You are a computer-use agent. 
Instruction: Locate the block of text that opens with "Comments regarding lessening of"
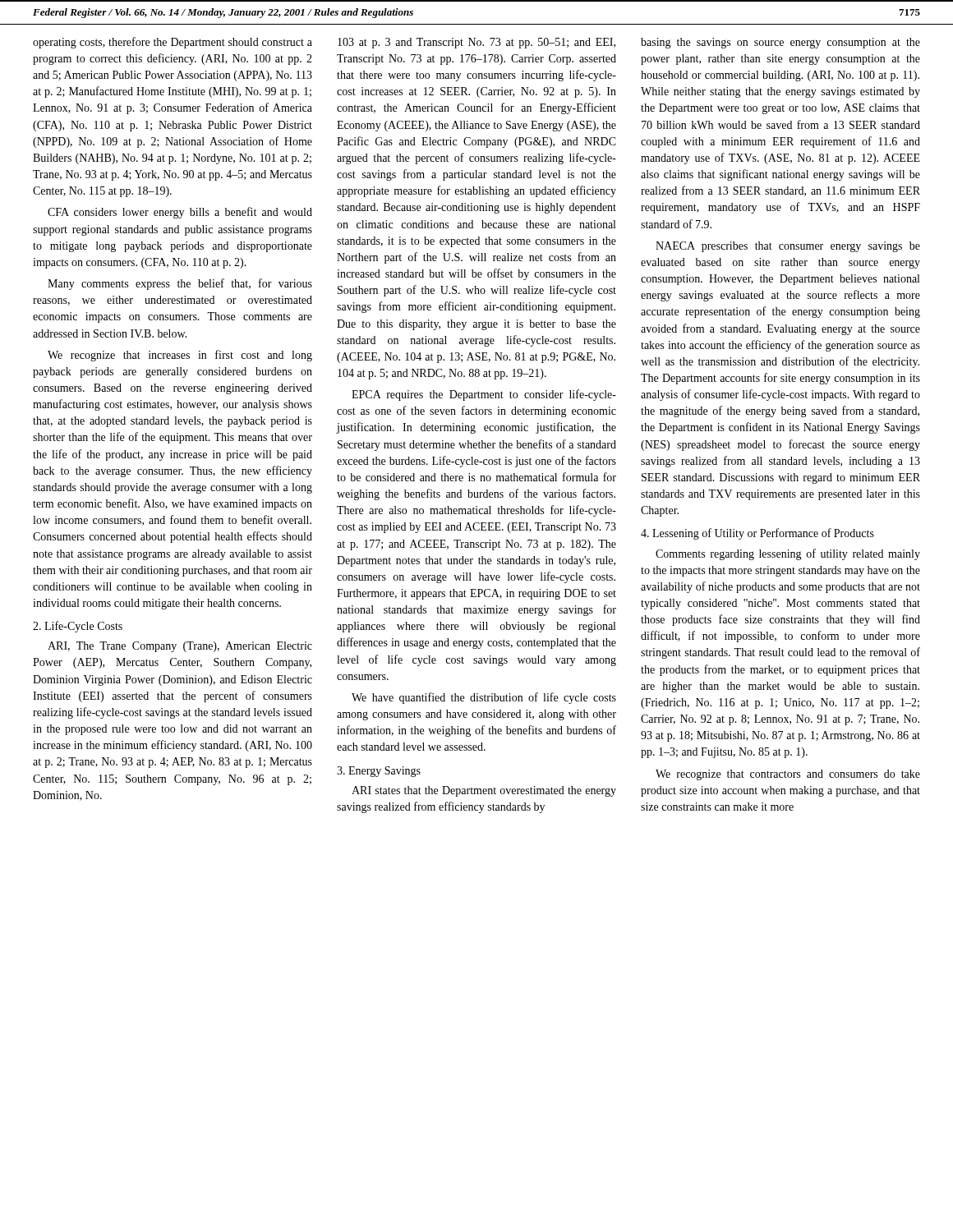click(x=780, y=653)
